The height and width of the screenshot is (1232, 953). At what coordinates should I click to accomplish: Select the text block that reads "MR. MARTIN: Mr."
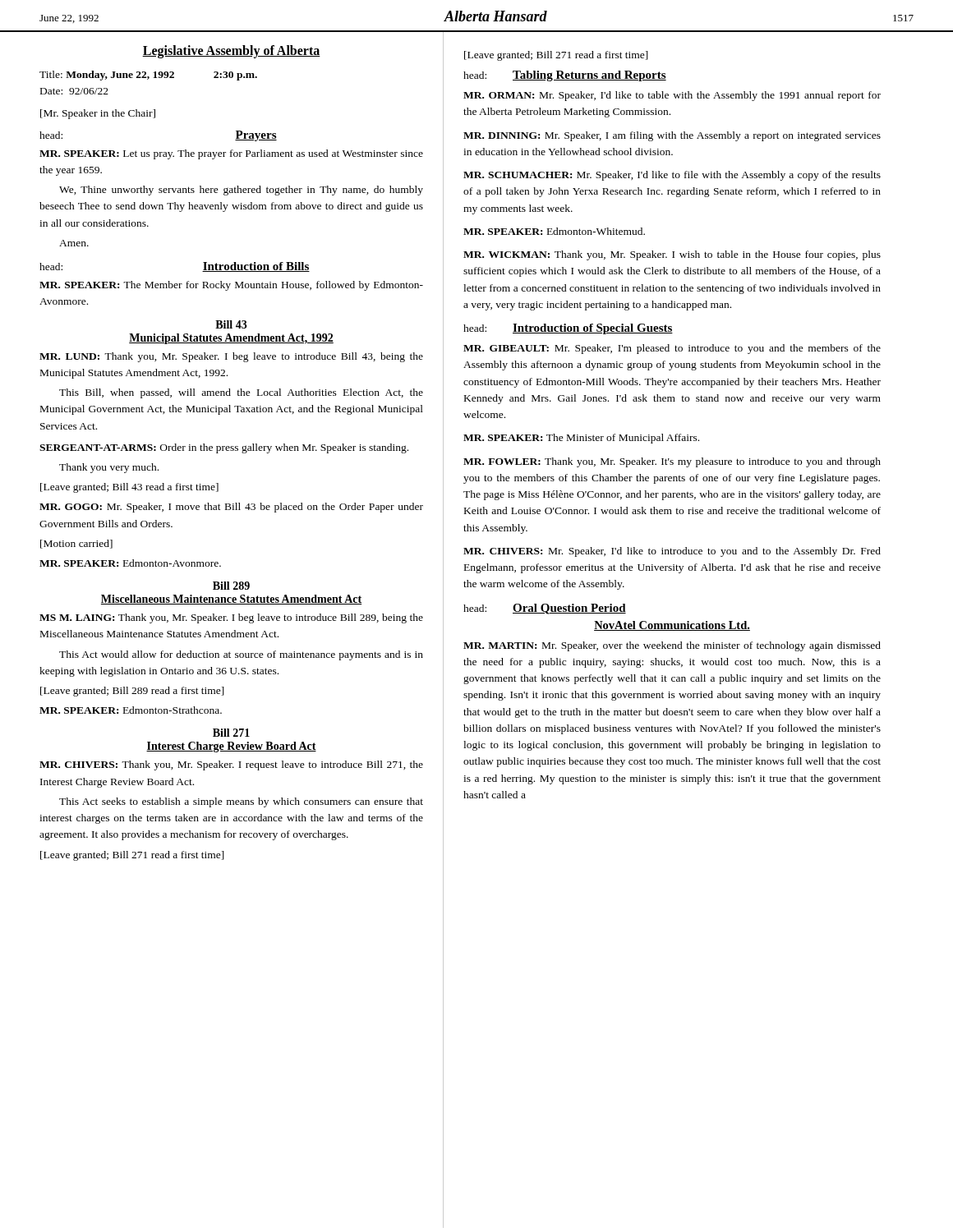(672, 720)
